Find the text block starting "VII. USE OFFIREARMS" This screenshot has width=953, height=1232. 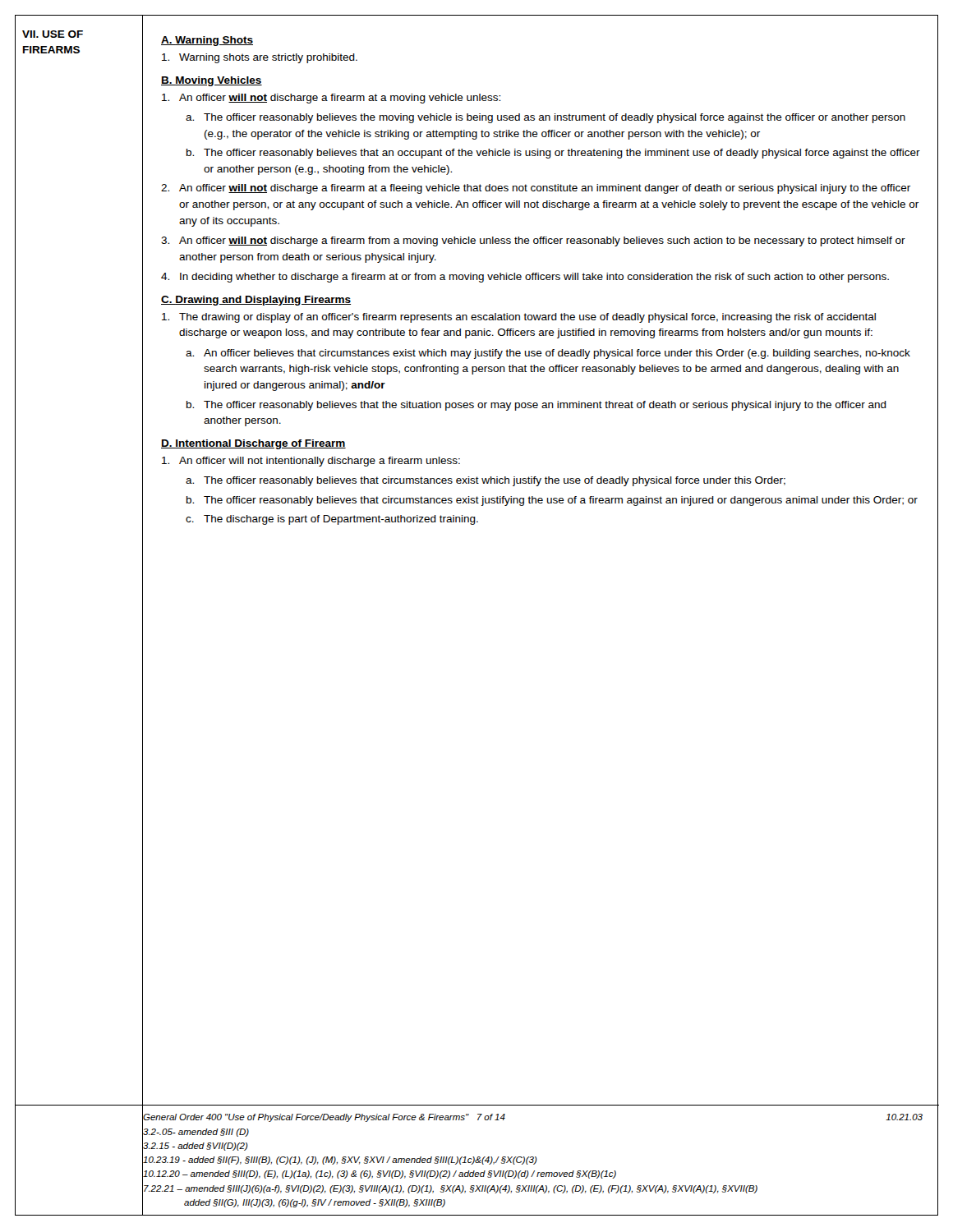(53, 42)
